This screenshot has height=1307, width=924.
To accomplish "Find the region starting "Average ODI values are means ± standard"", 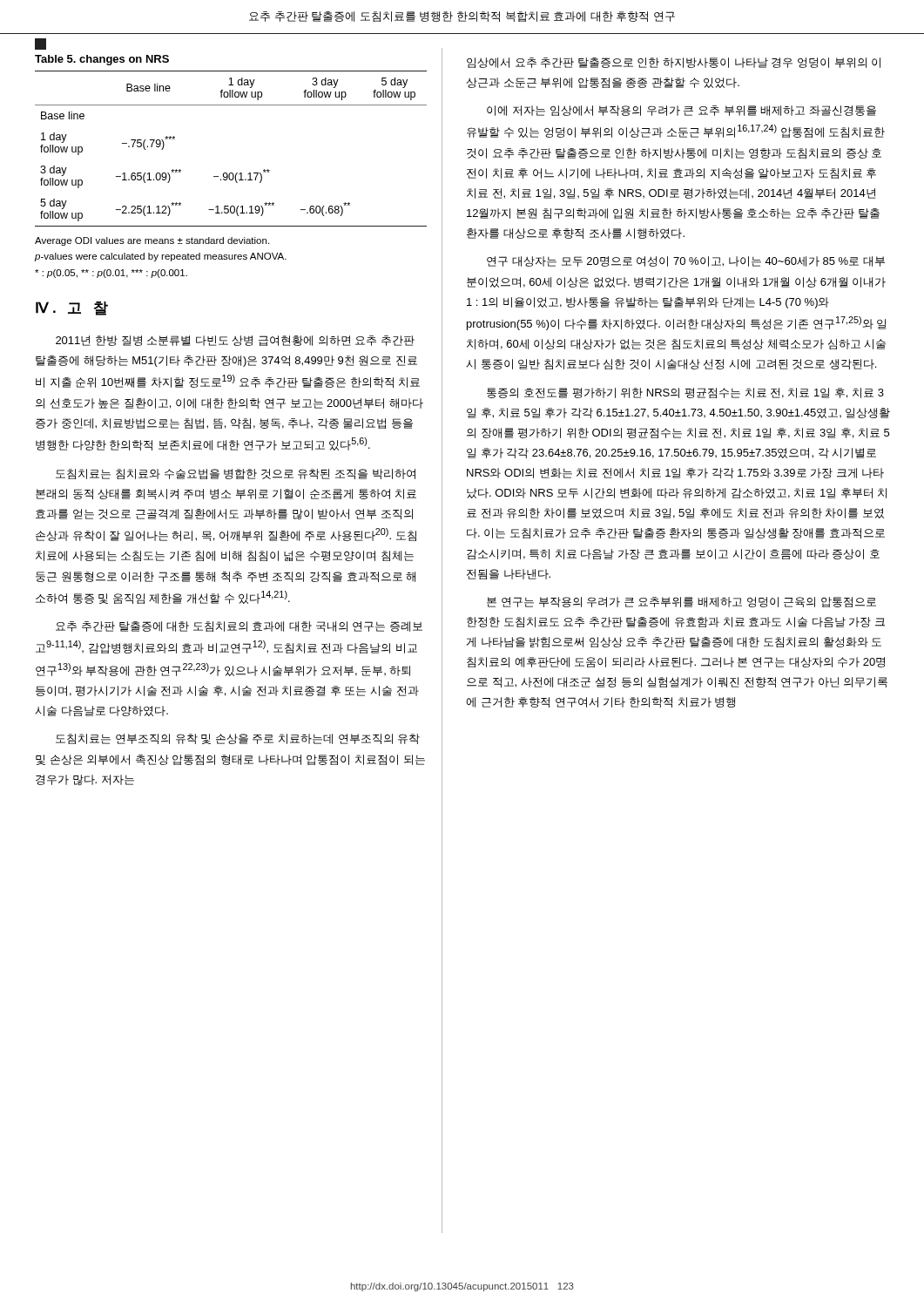I will (x=161, y=256).
